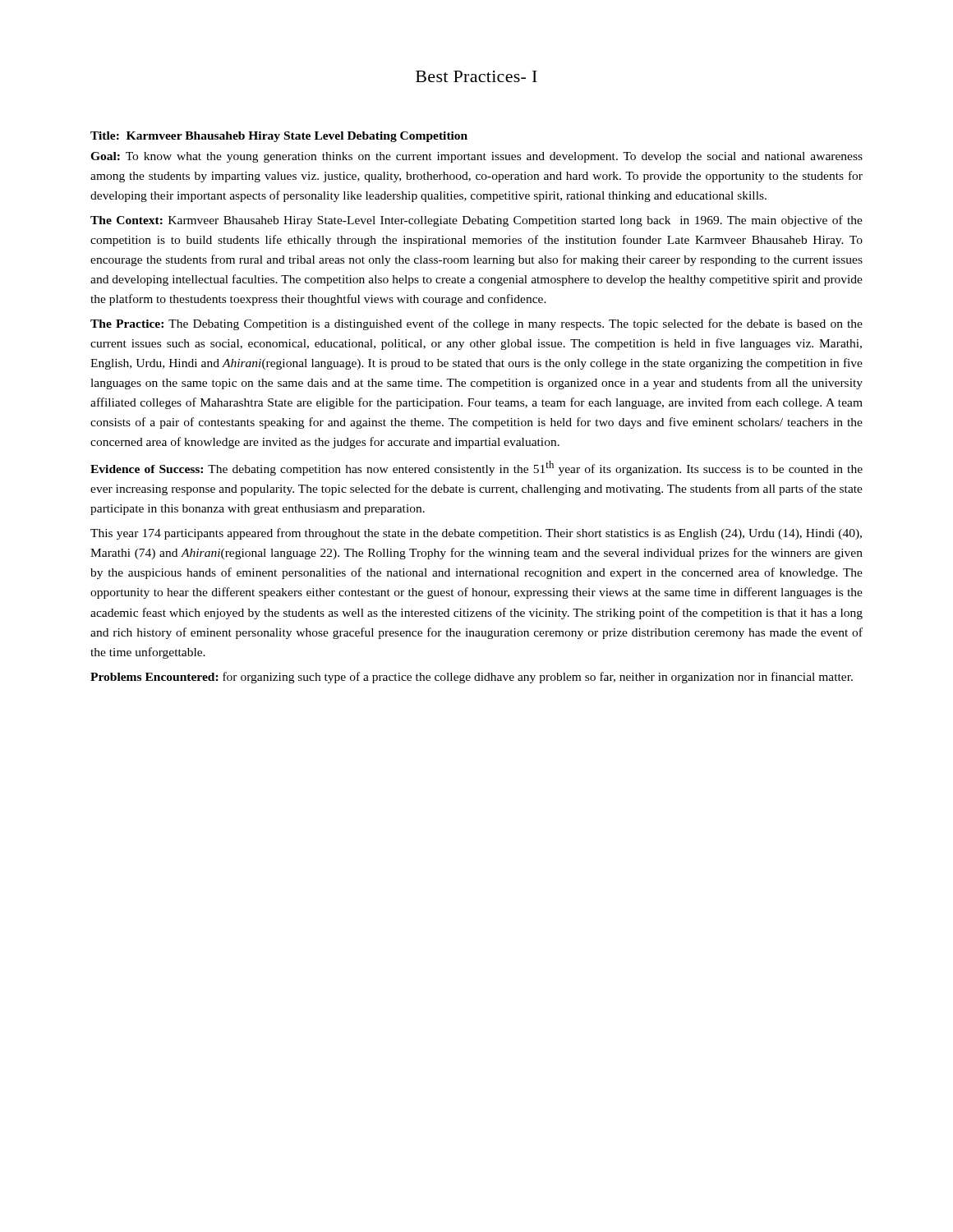Viewport: 953px width, 1232px height.
Task: Navigate to the block starting "Title: Karmveer Bhausaheb Hiray"
Action: coord(279,135)
